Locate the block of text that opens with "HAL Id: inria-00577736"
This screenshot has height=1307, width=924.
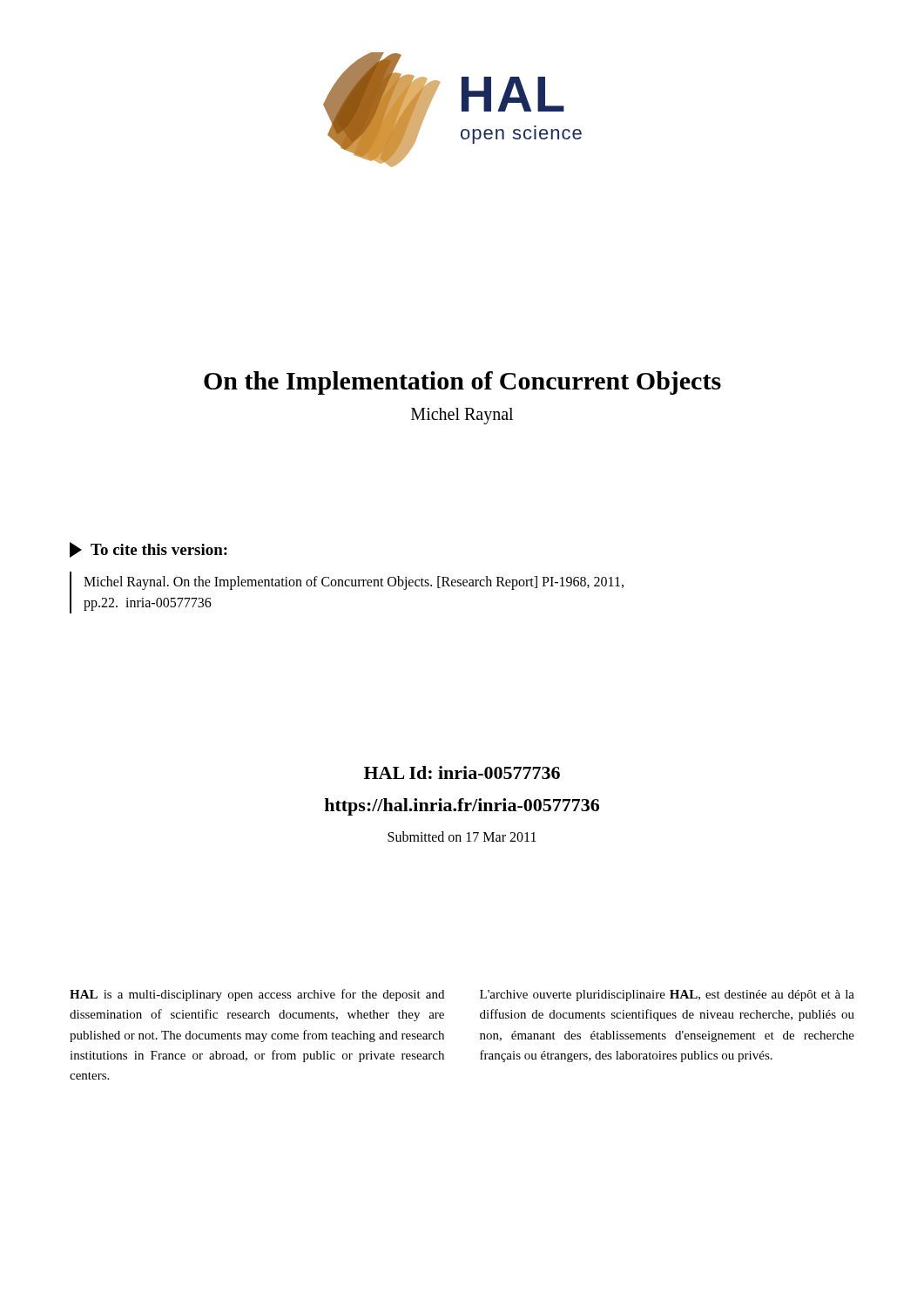pos(462,802)
